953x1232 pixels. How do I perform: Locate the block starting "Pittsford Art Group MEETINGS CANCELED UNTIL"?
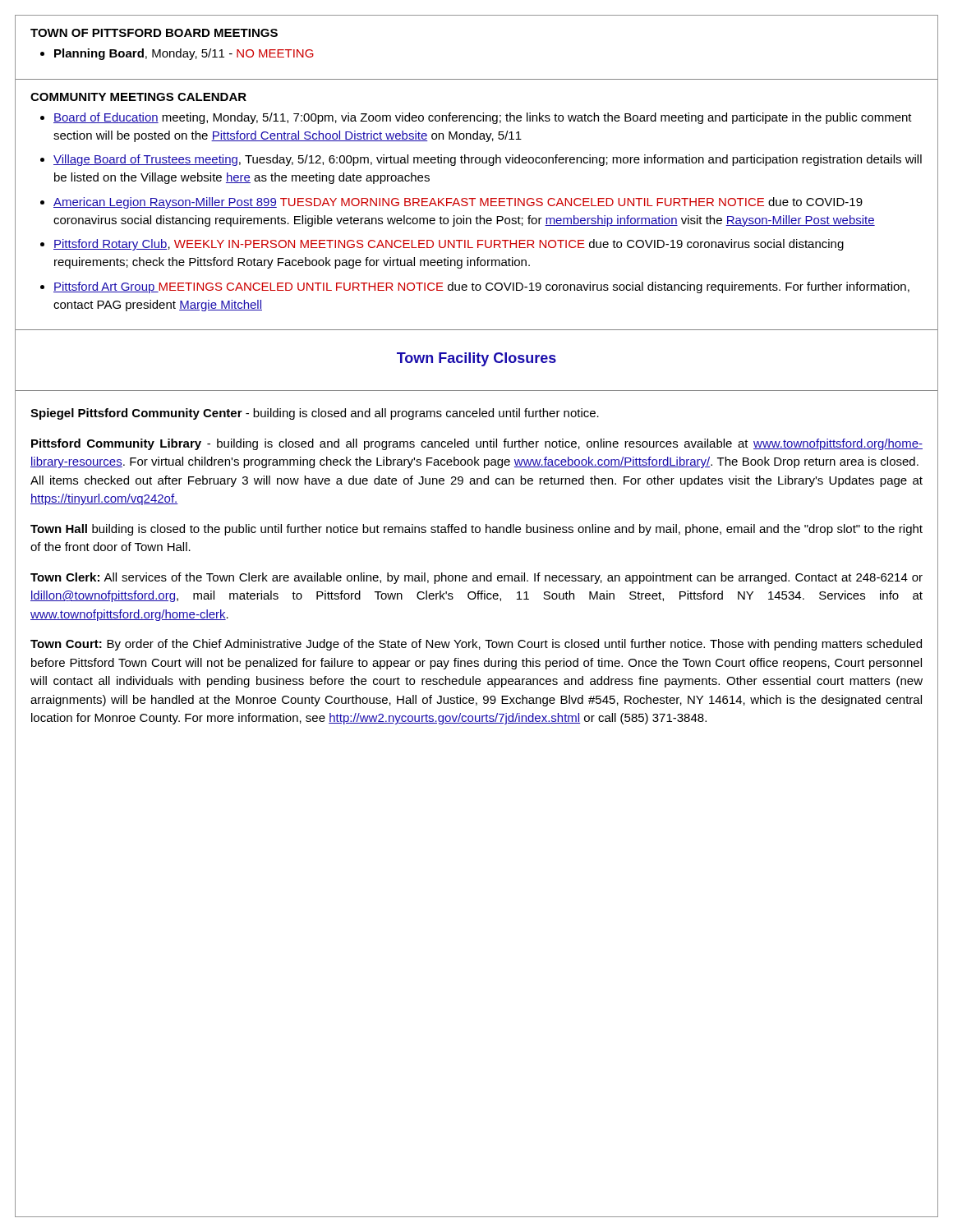(x=482, y=295)
